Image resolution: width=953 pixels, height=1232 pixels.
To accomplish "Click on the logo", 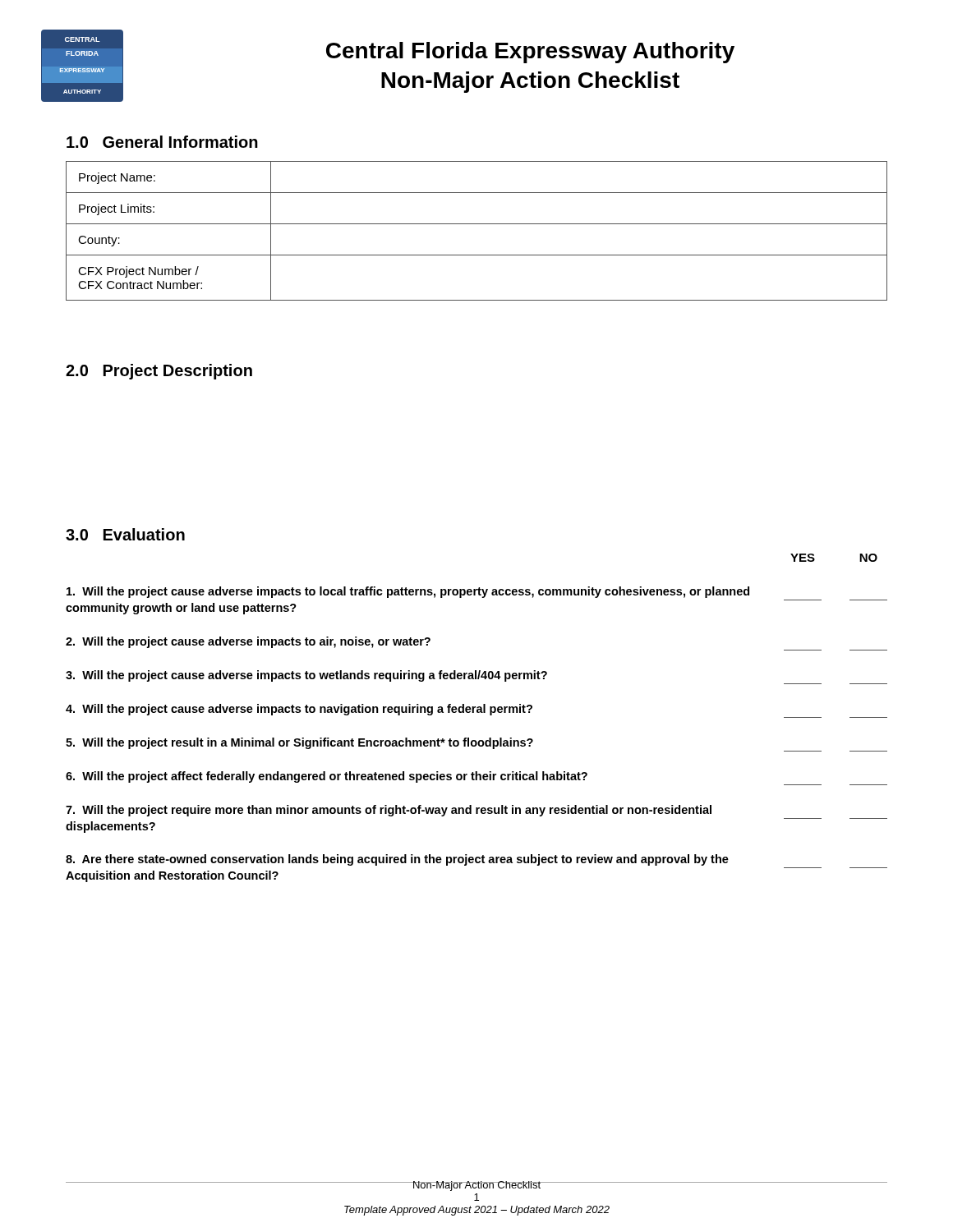I will 82,66.
